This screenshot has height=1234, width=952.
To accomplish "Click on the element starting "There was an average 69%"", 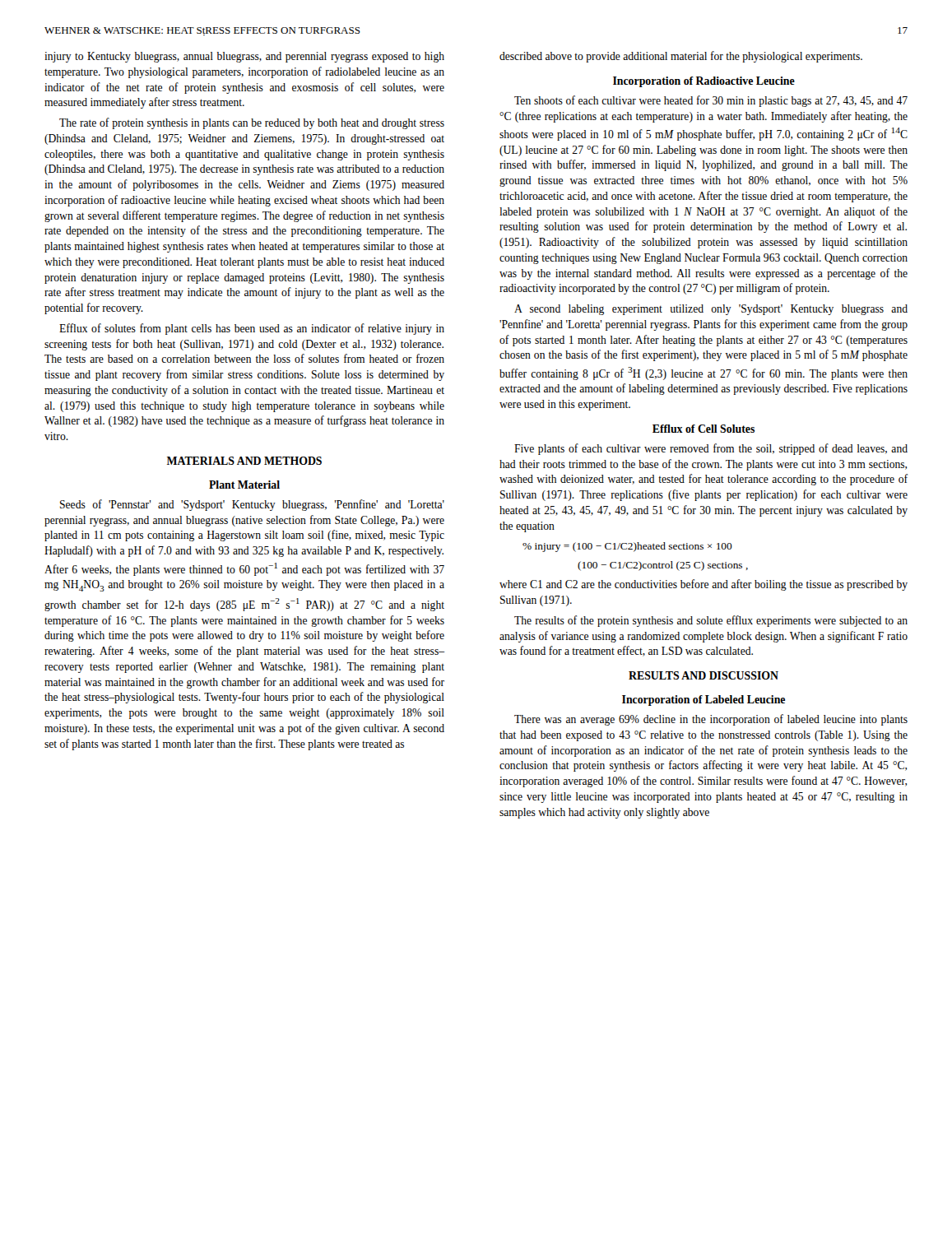I will (703, 767).
